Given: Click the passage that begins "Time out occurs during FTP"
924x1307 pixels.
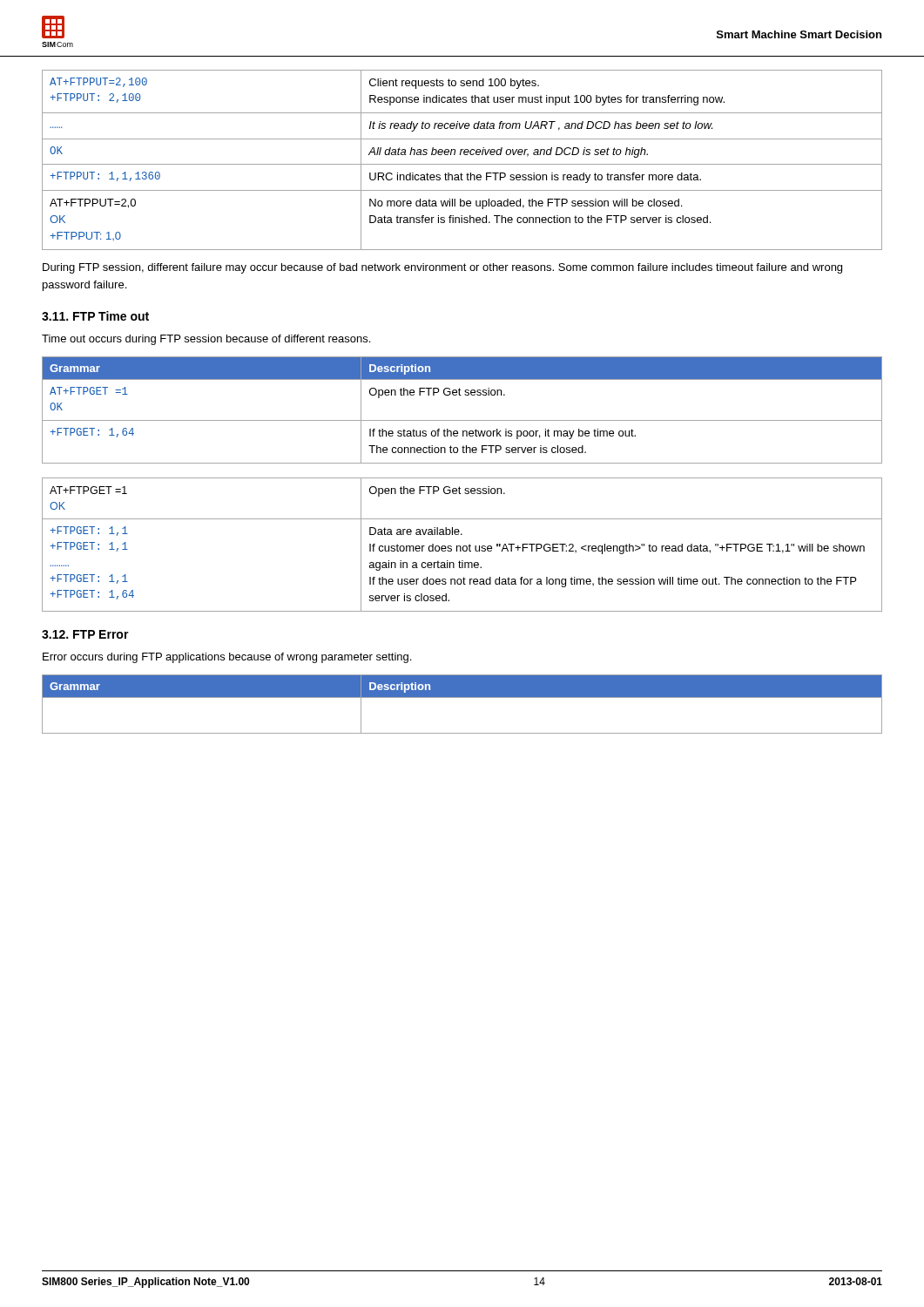Looking at the screenshot, I should pos(207,339).
